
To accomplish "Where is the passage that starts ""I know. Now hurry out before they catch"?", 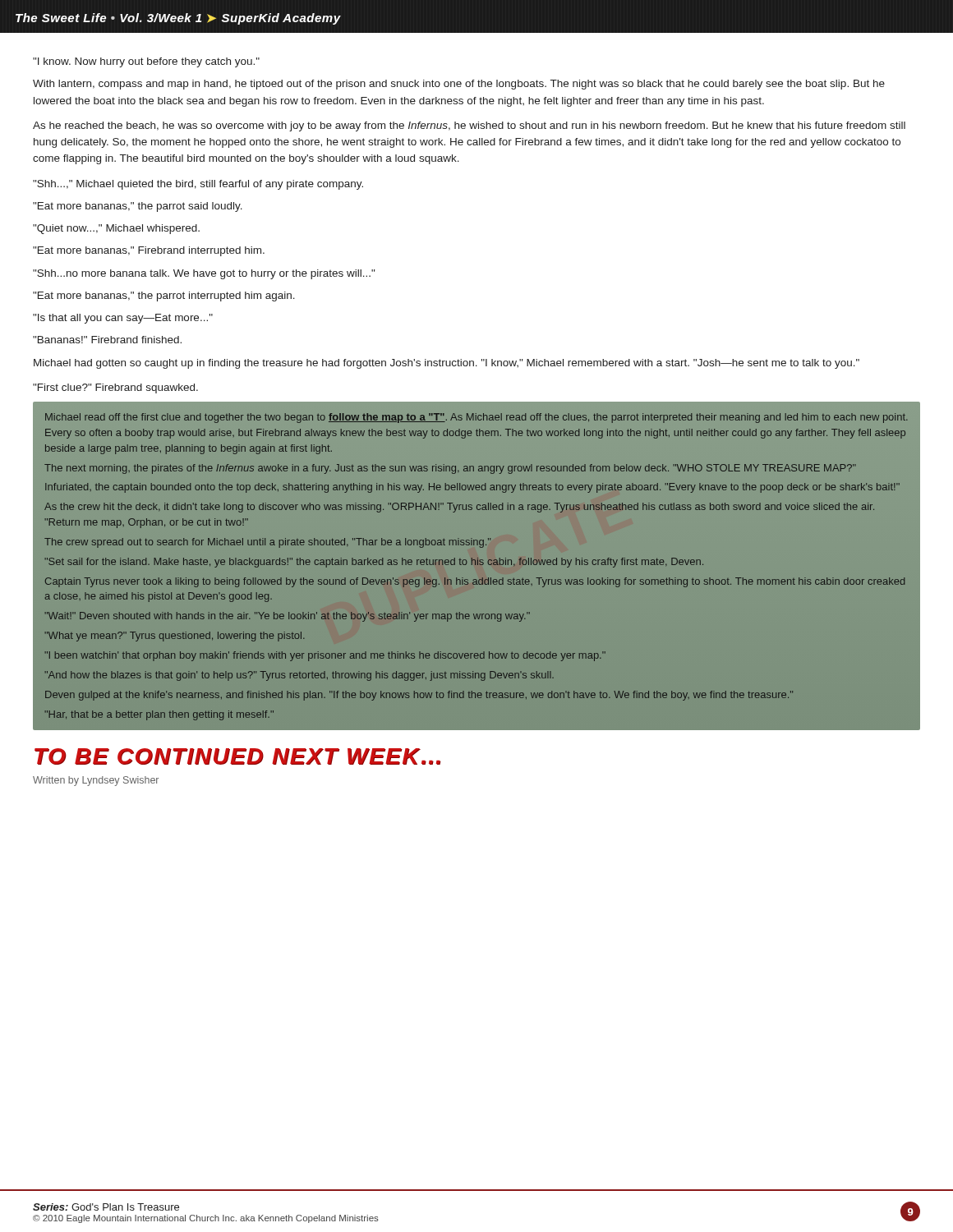I will (146, 61).
